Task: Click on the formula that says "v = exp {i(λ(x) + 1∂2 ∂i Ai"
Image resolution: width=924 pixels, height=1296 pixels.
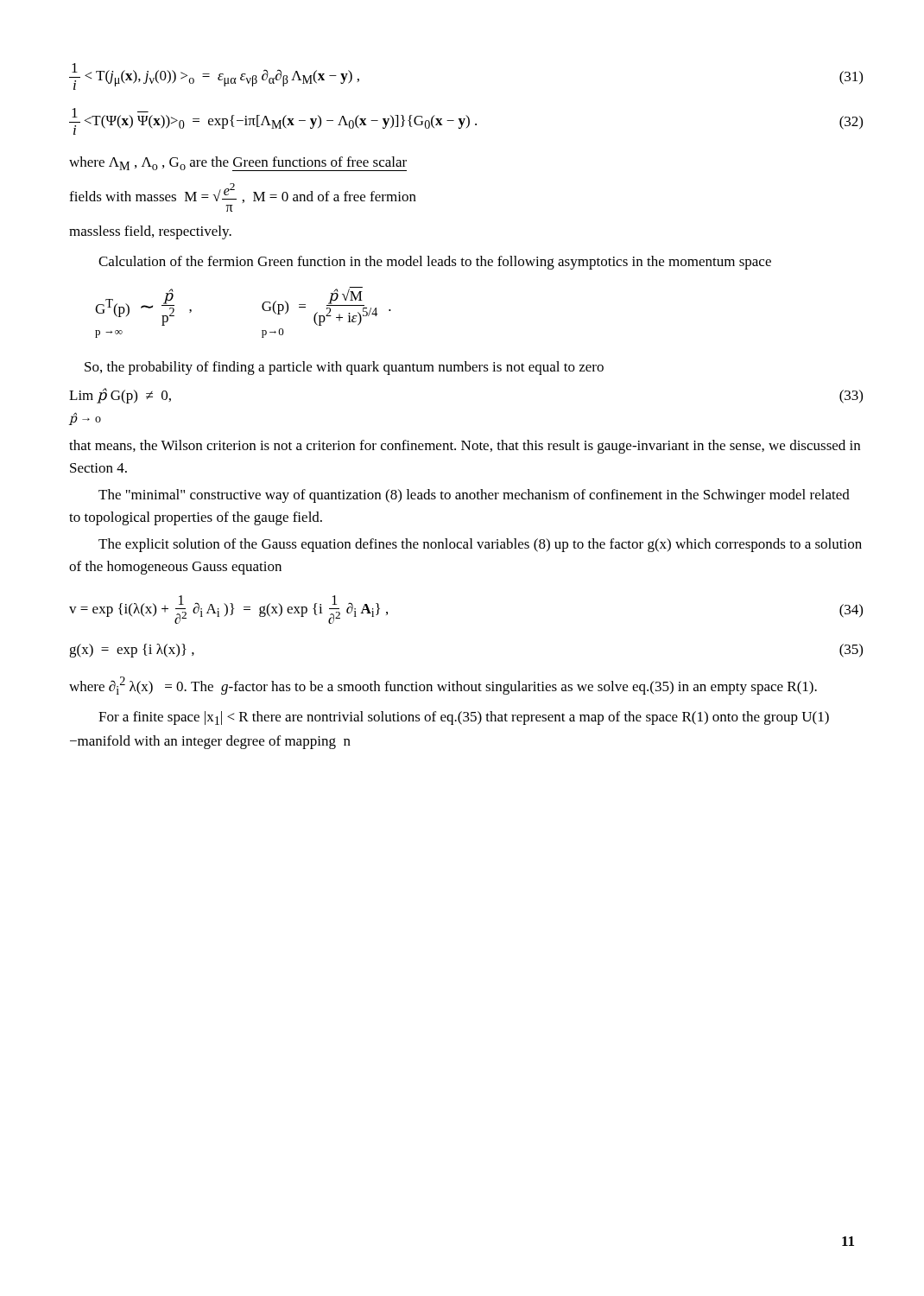Action: (x=227, y=610)
